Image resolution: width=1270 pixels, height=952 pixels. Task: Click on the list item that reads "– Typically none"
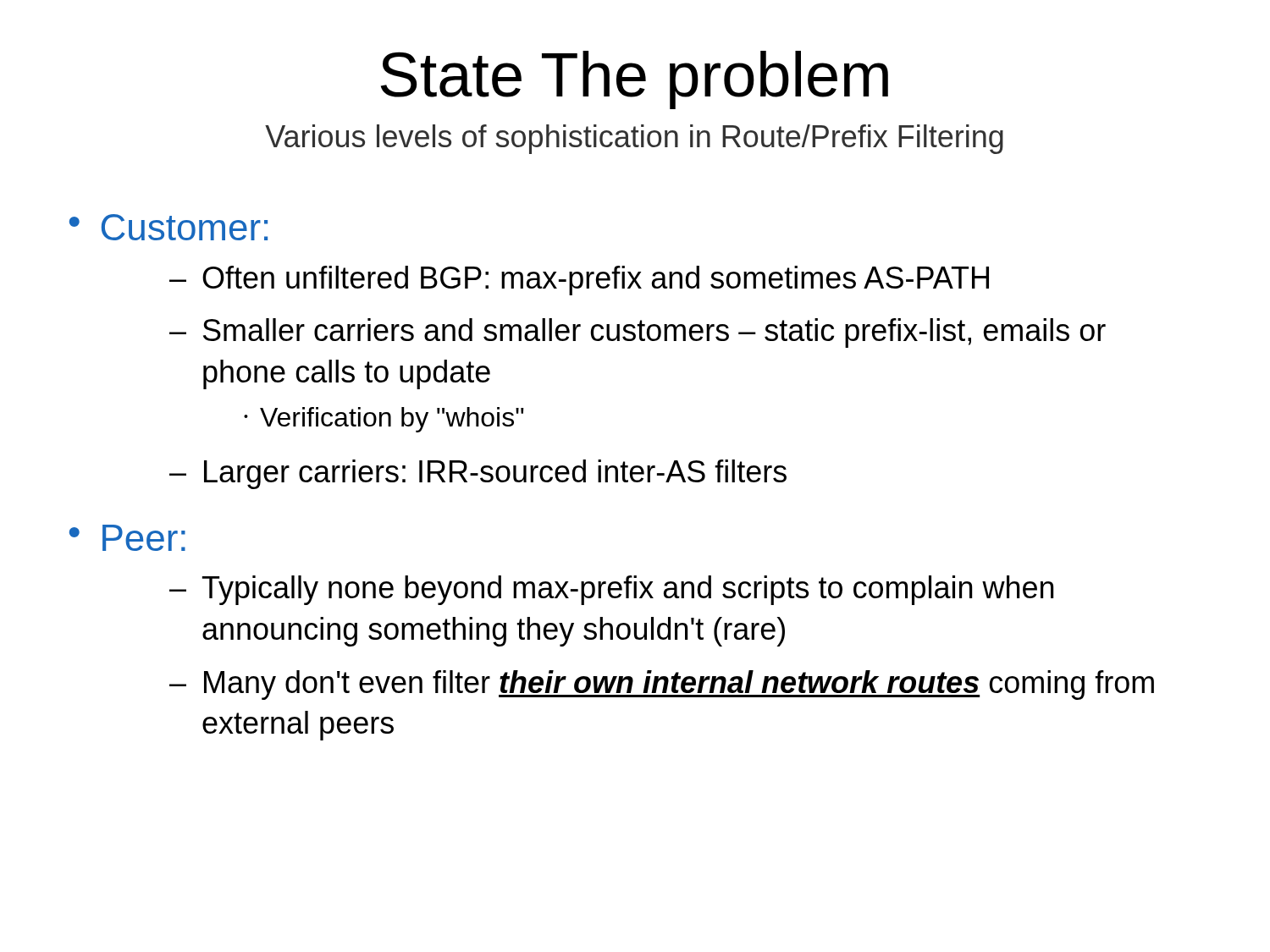click(x=682, y=609)
